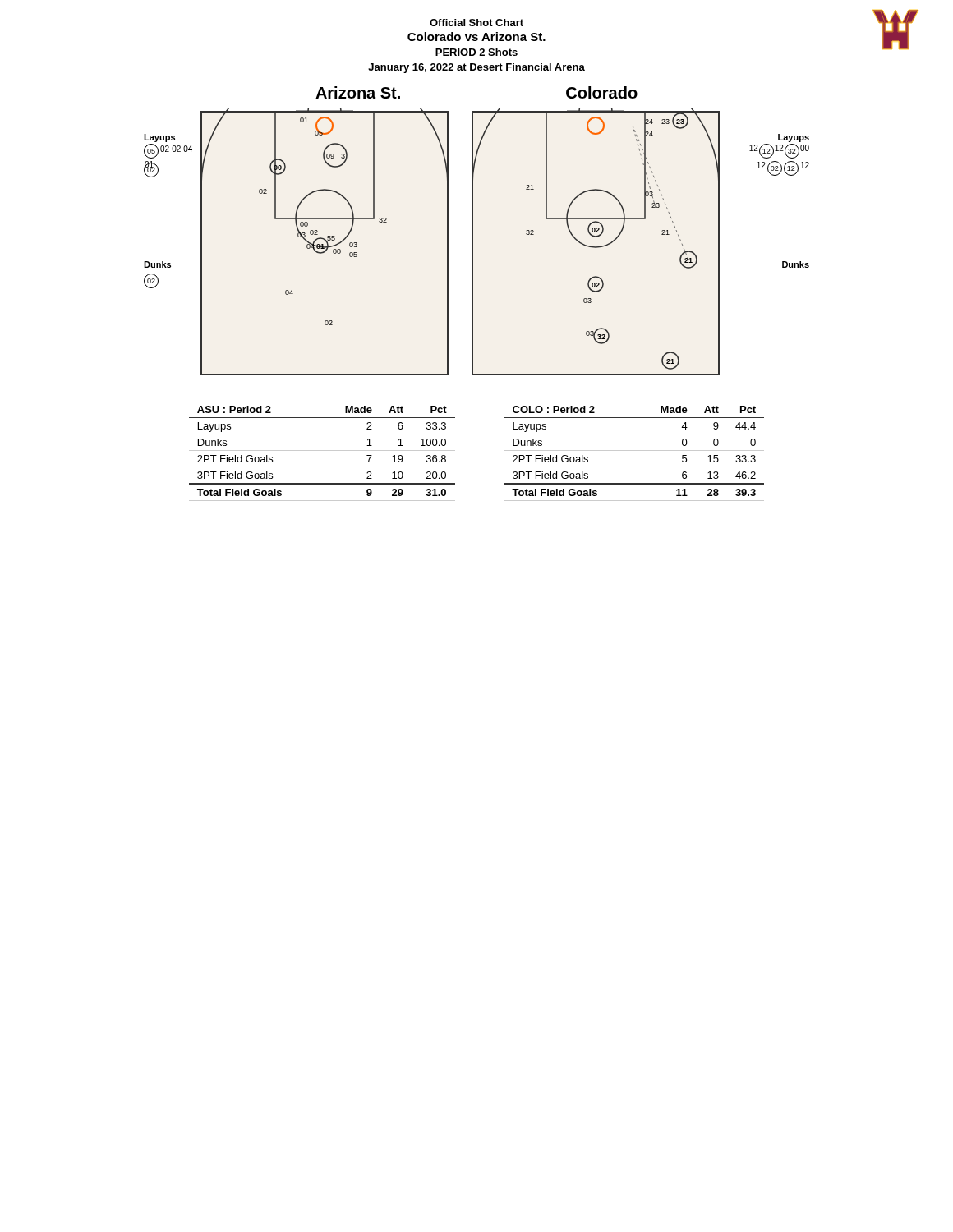Point to the title beginning "Official Shot Chart Colorado vs Arizona"
Image resolution: width=953 pixels, height=1232 pixels.
pyautogui.click(x=477, y=35)
